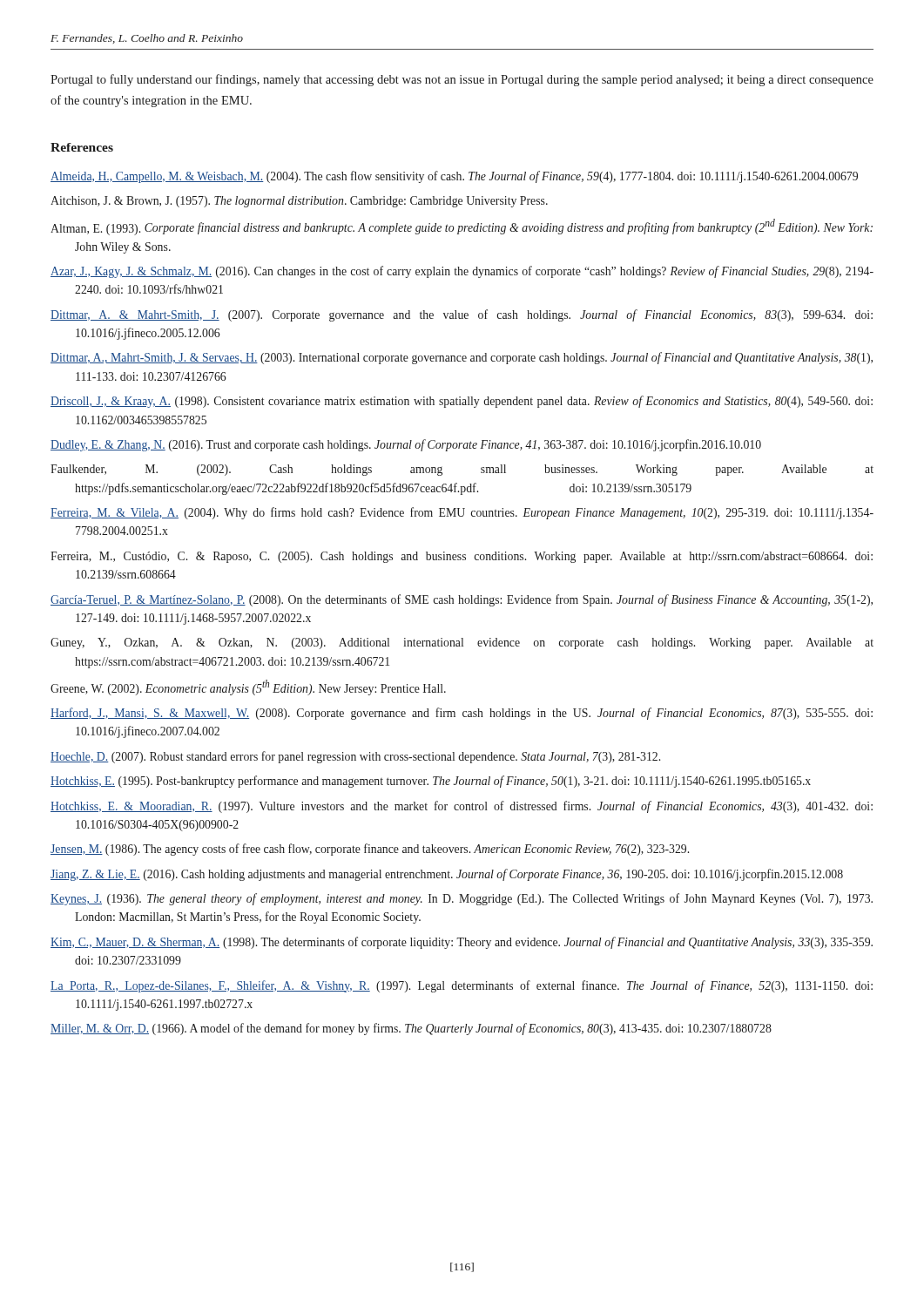Viewport: 924px width, 1307px height.
Task: Point to the passage starting "Driscoll, J., & Kraay, A. (1998)."
Action: [462, 411]
